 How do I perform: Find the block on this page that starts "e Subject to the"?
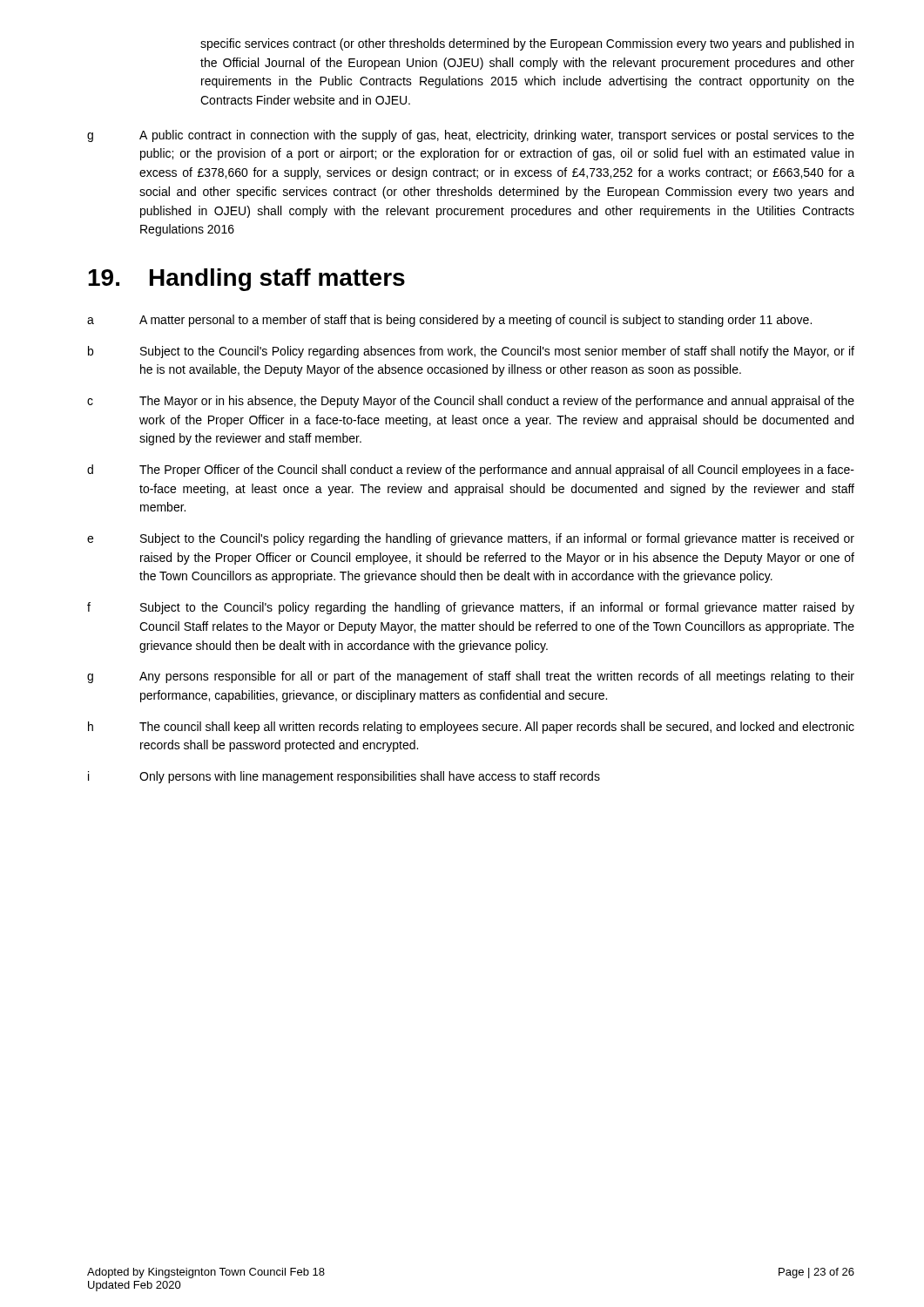[471, 558]
